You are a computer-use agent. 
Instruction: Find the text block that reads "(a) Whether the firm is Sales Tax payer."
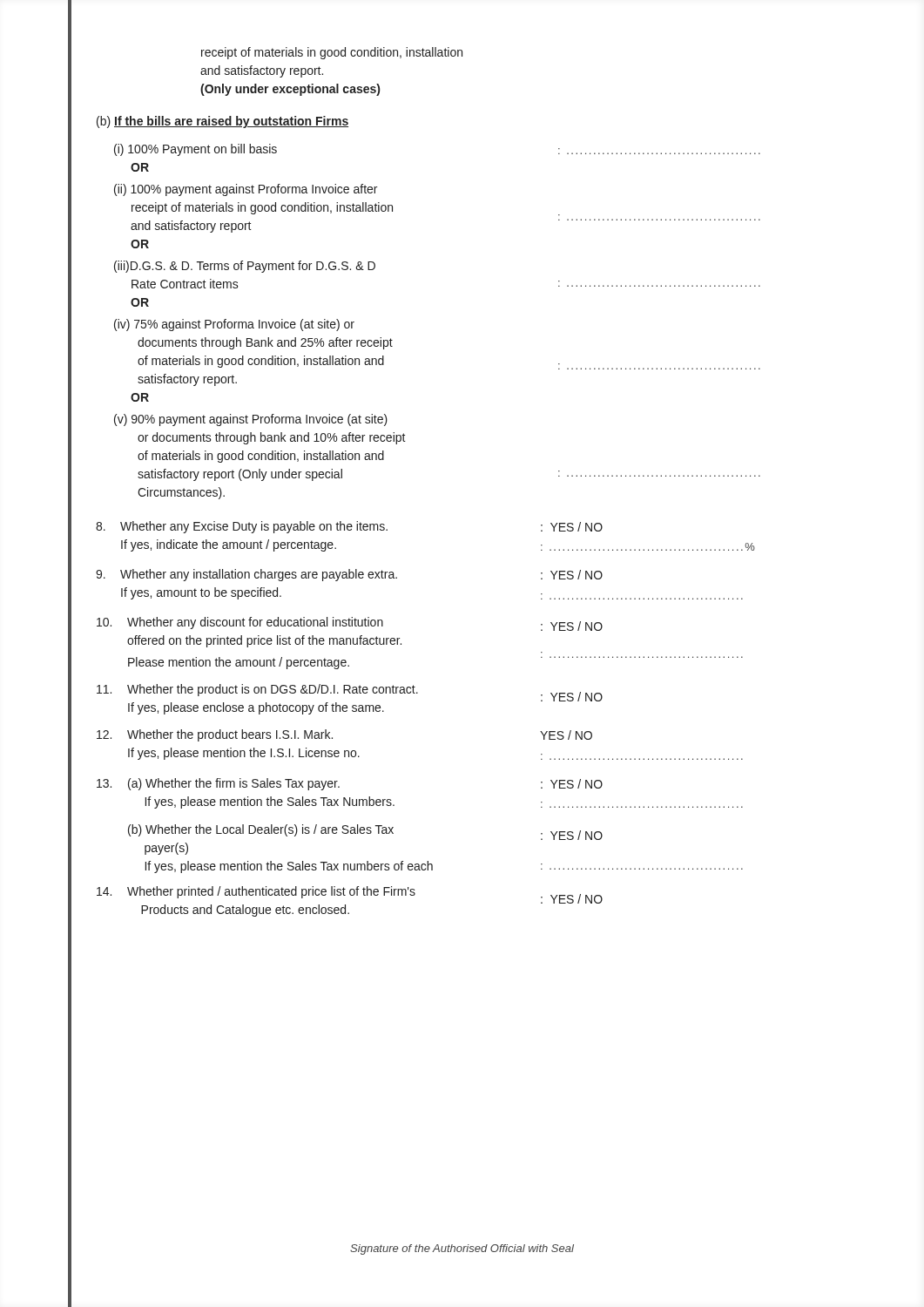[x=227, y=784]
